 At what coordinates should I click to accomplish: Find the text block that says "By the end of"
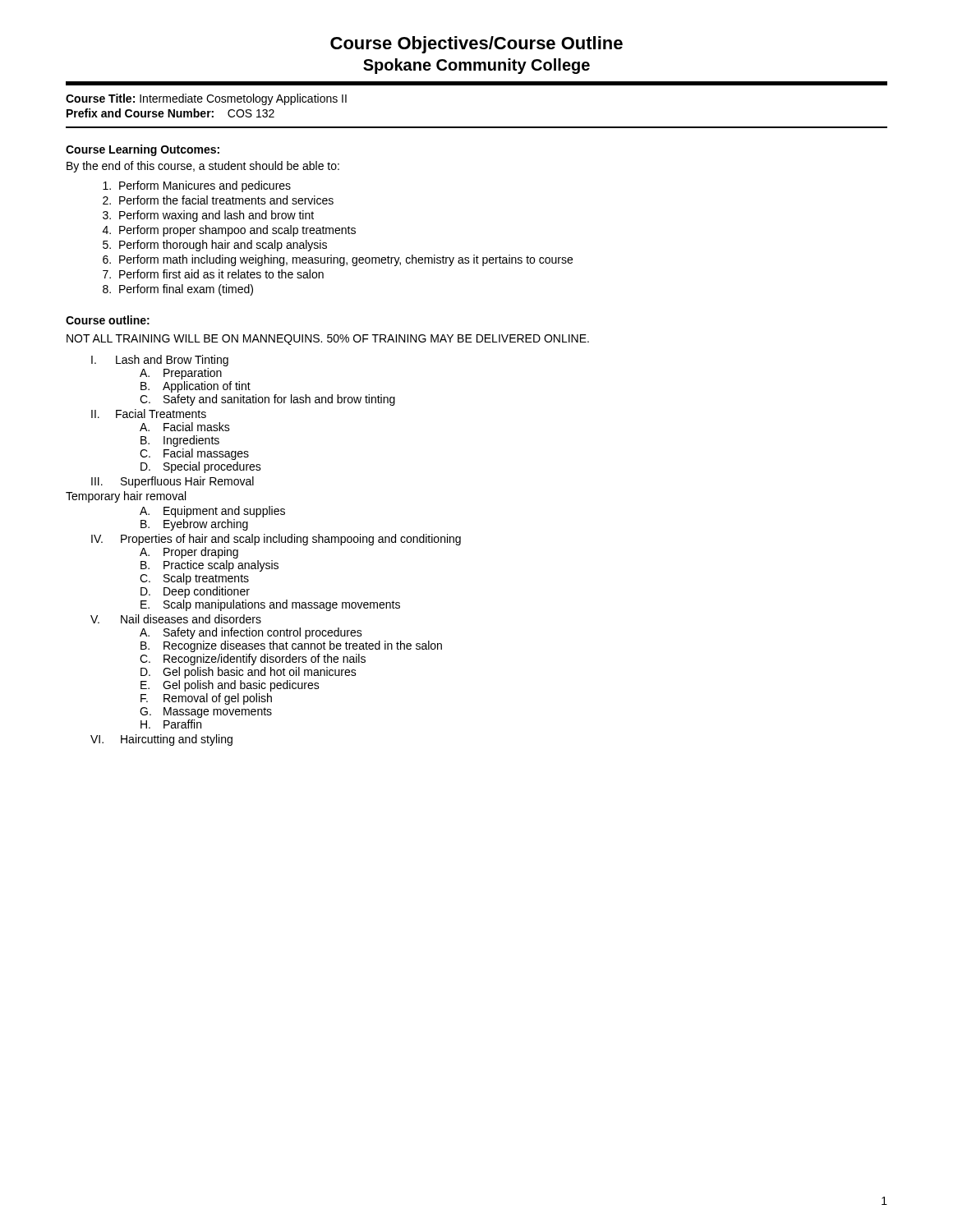pyautogui.click(x=203, y=166)
